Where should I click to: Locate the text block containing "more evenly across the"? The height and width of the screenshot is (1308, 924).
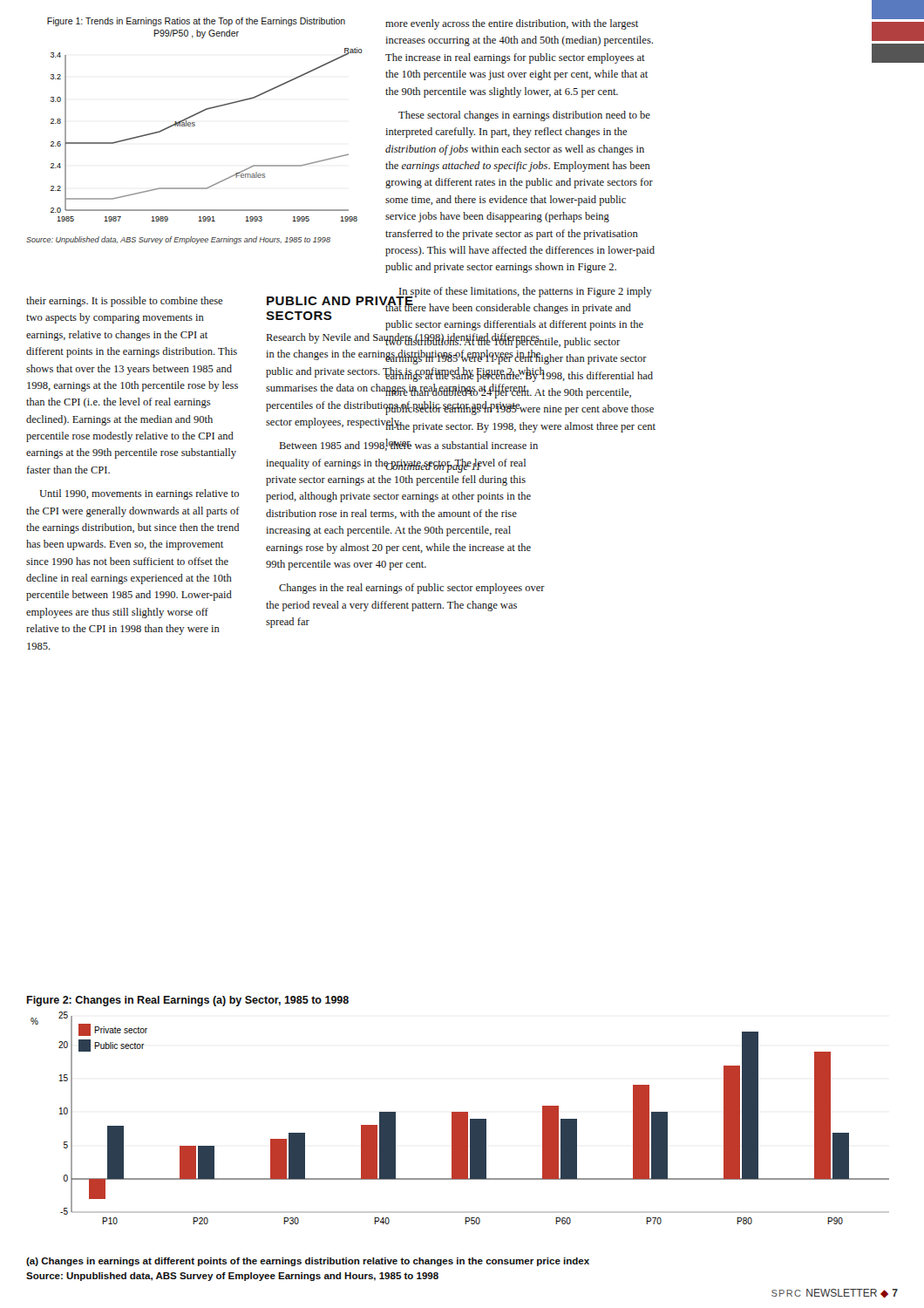(520, 246)
